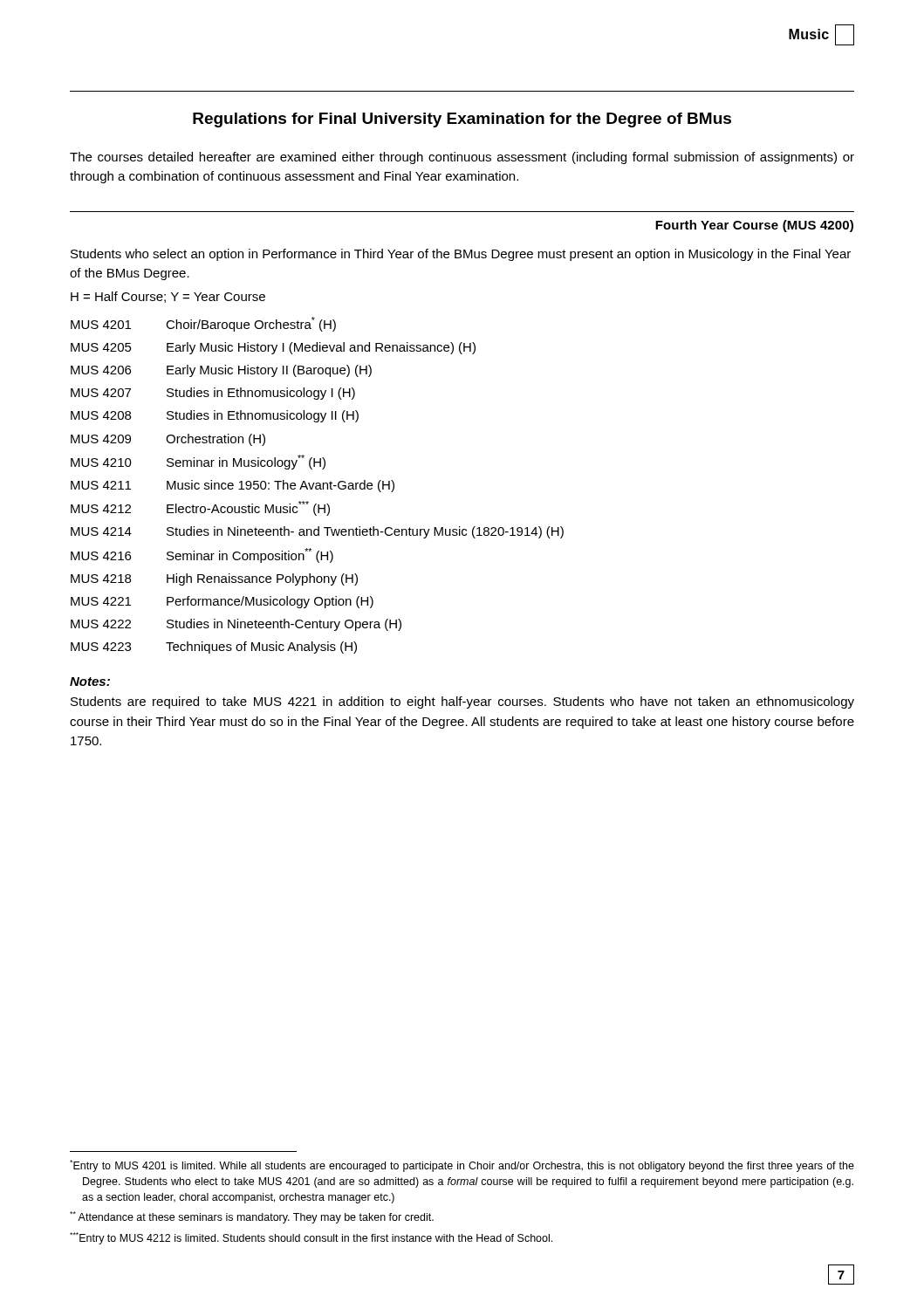Click on the element starting "H = Half Course; Y"
Image resolution: width=924 pixels, height=1309 pixels.
(x=168, y=296)
